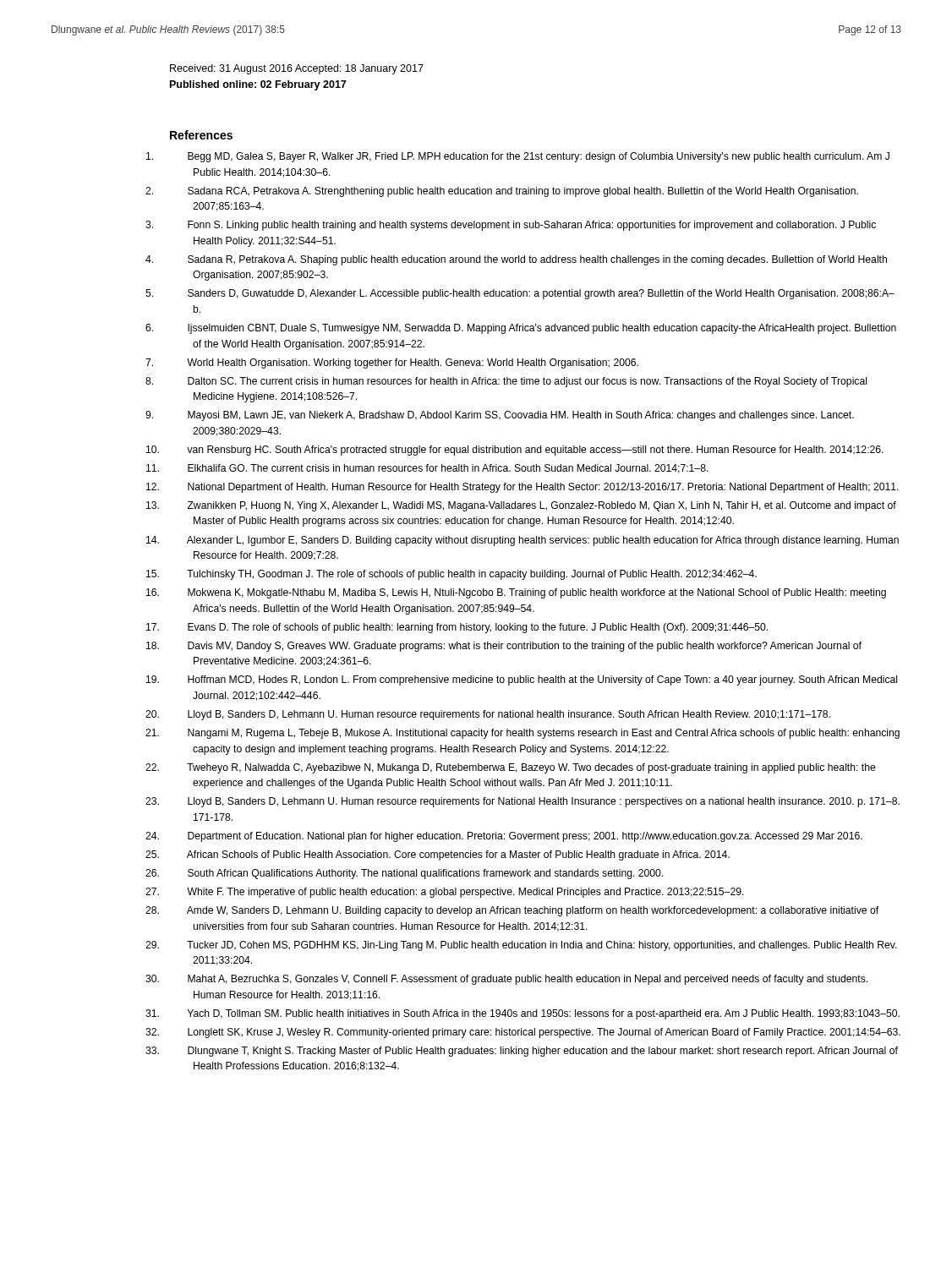Select the list item with the text "31. Yach D, Tollman SM. Public health initiatives"
This screenshot has width=952, height=1268.
(535, 1014)
